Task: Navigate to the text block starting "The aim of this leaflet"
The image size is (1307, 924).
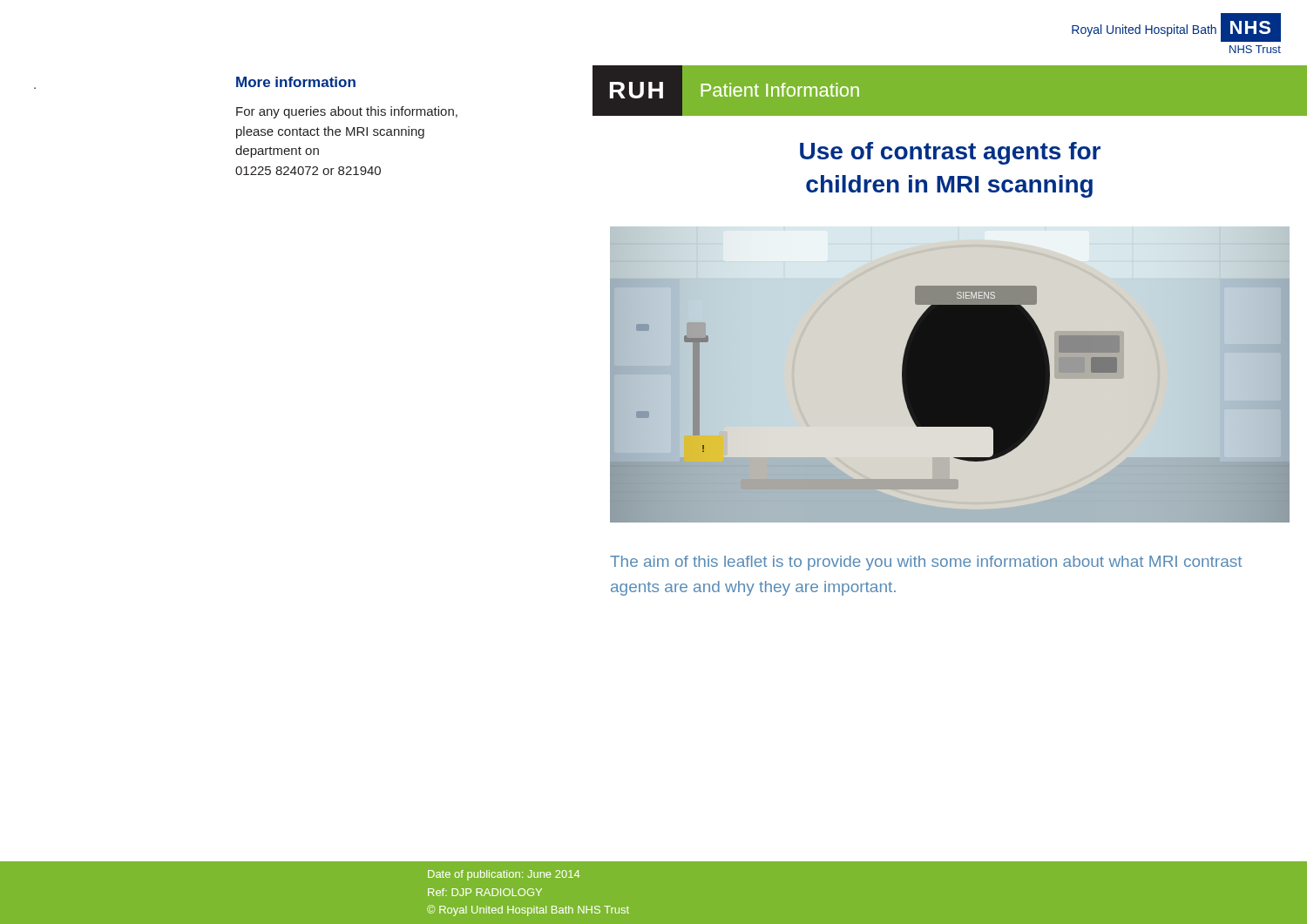Action: [x=926, y=574]
